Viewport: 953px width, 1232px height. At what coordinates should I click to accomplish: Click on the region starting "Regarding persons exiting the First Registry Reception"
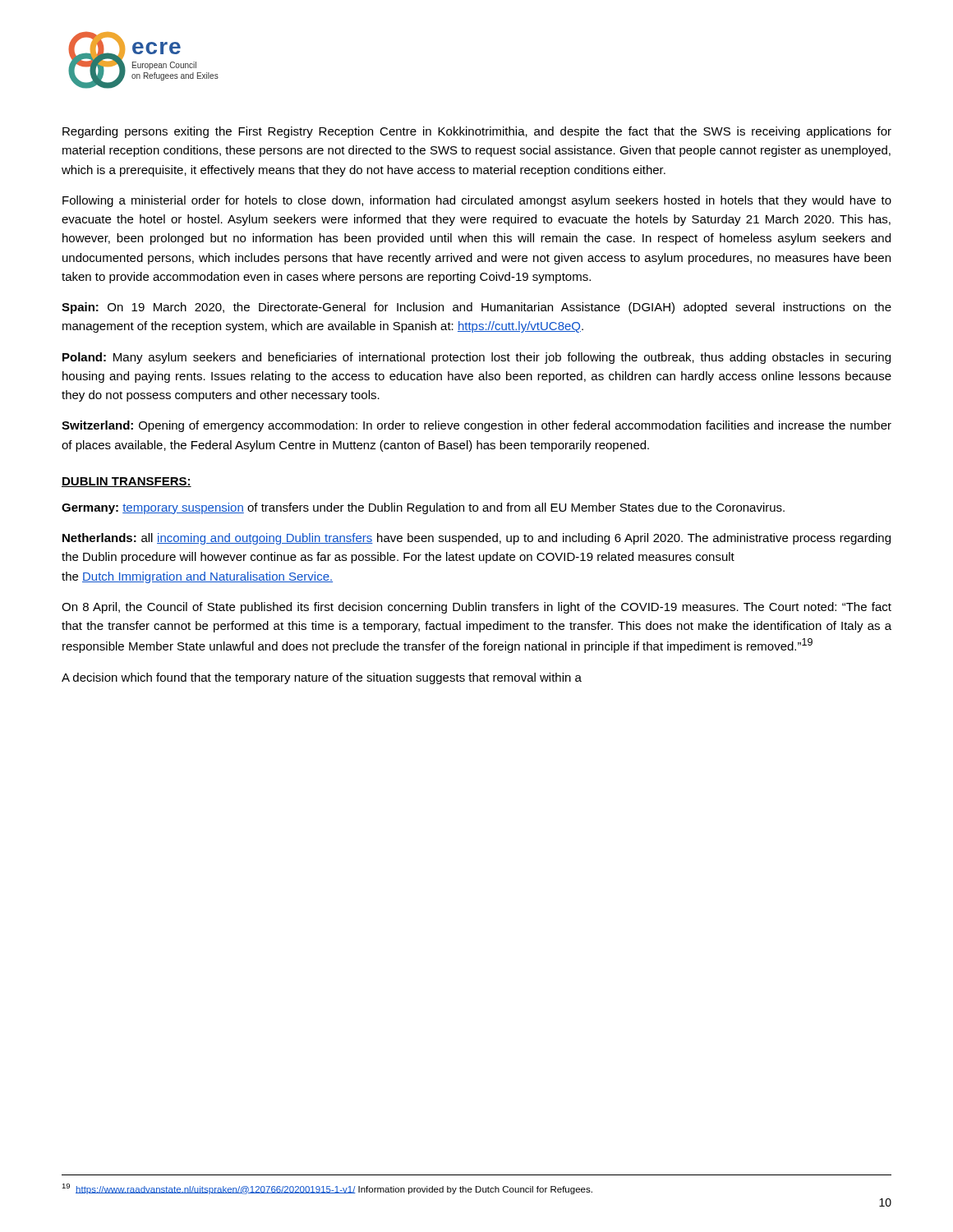pyautogui.click(x=476, y=150)
